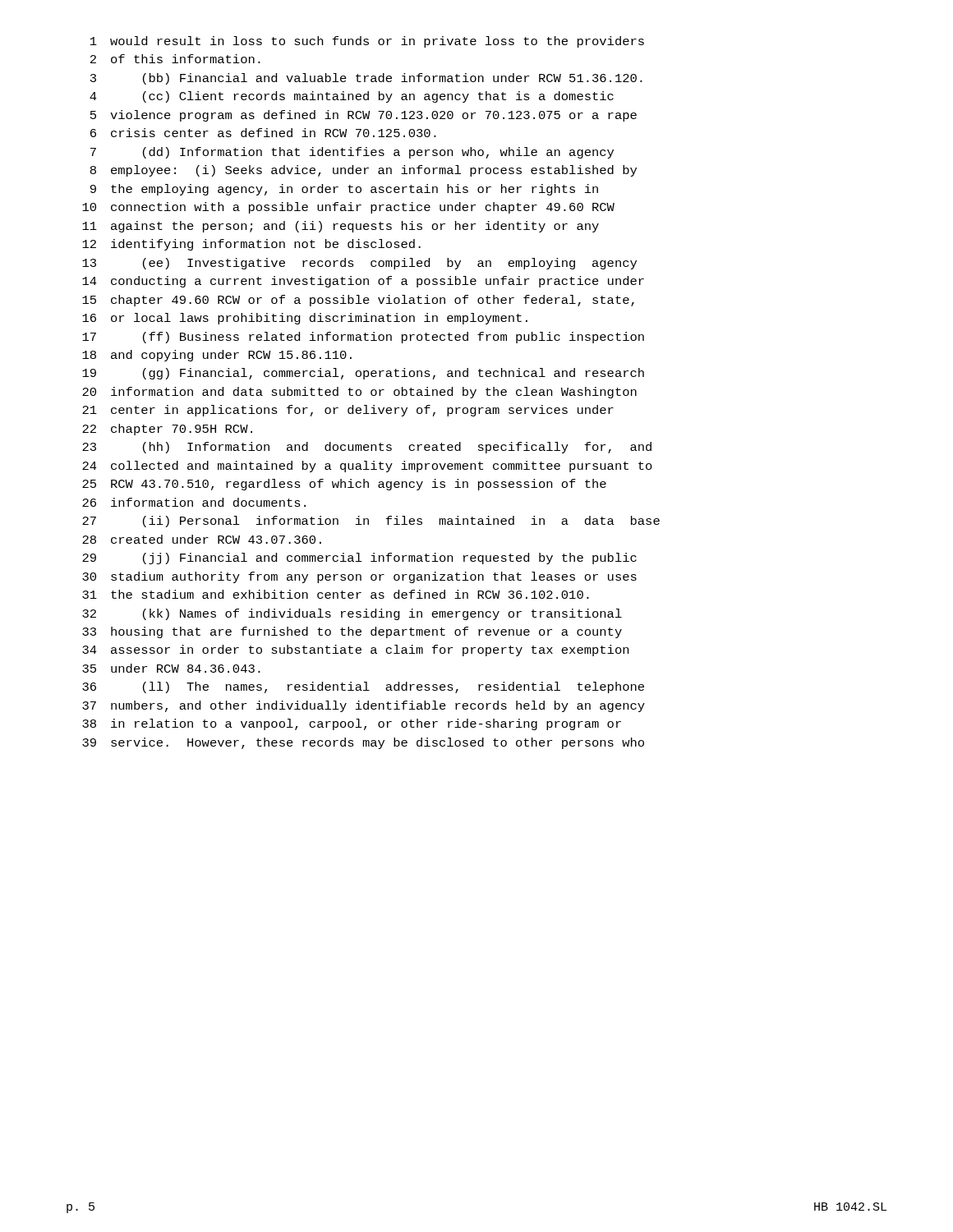Click on the list item containing "3 (bb) Financial and valuable trade"
The height and width of the screenshot is (1232, 953).
(476, 107)
